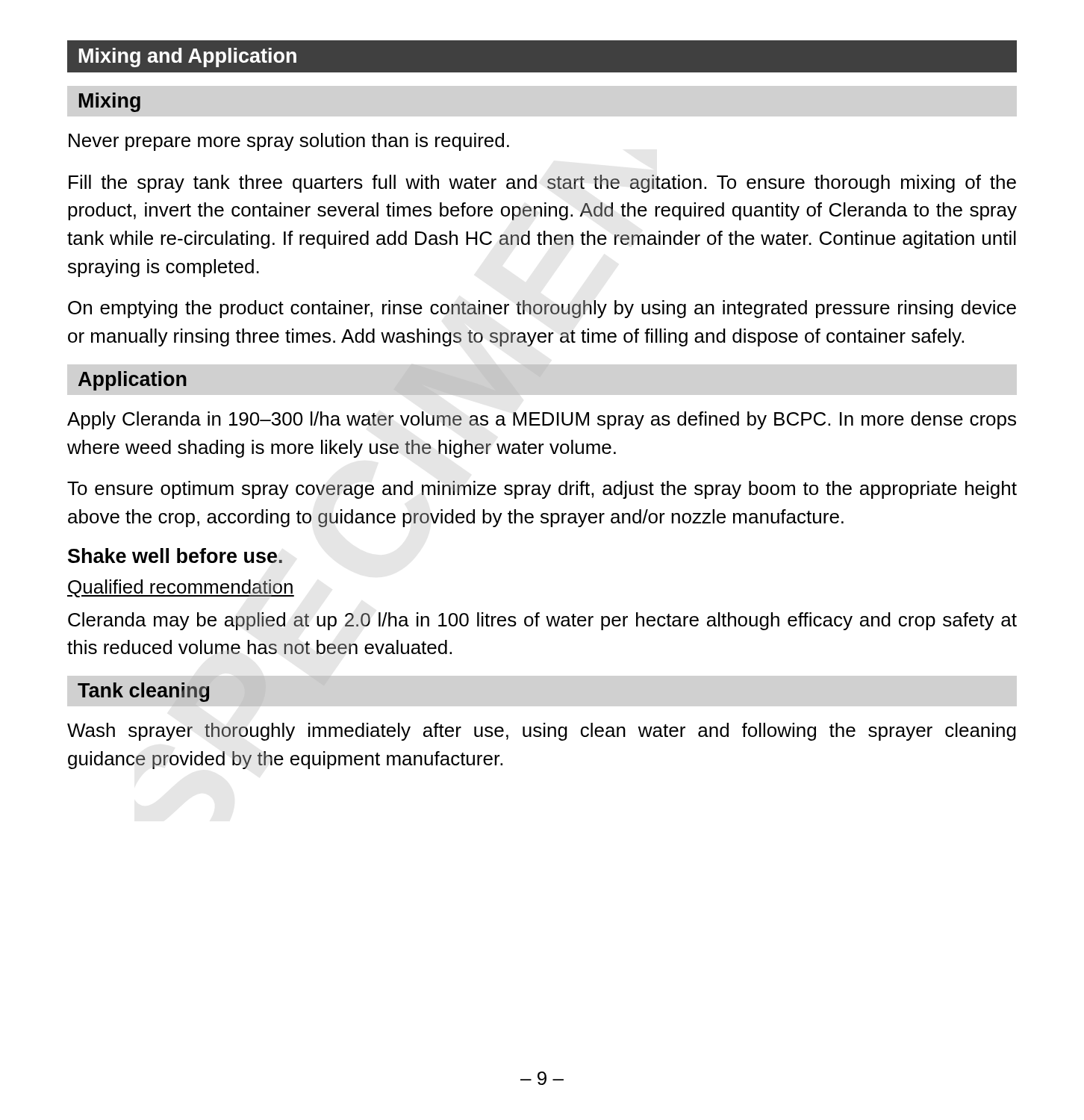Locate the text that reads "Qualified recommendation"
This screenshot has width=1084, height=1120.
click(x=180, y=587)
